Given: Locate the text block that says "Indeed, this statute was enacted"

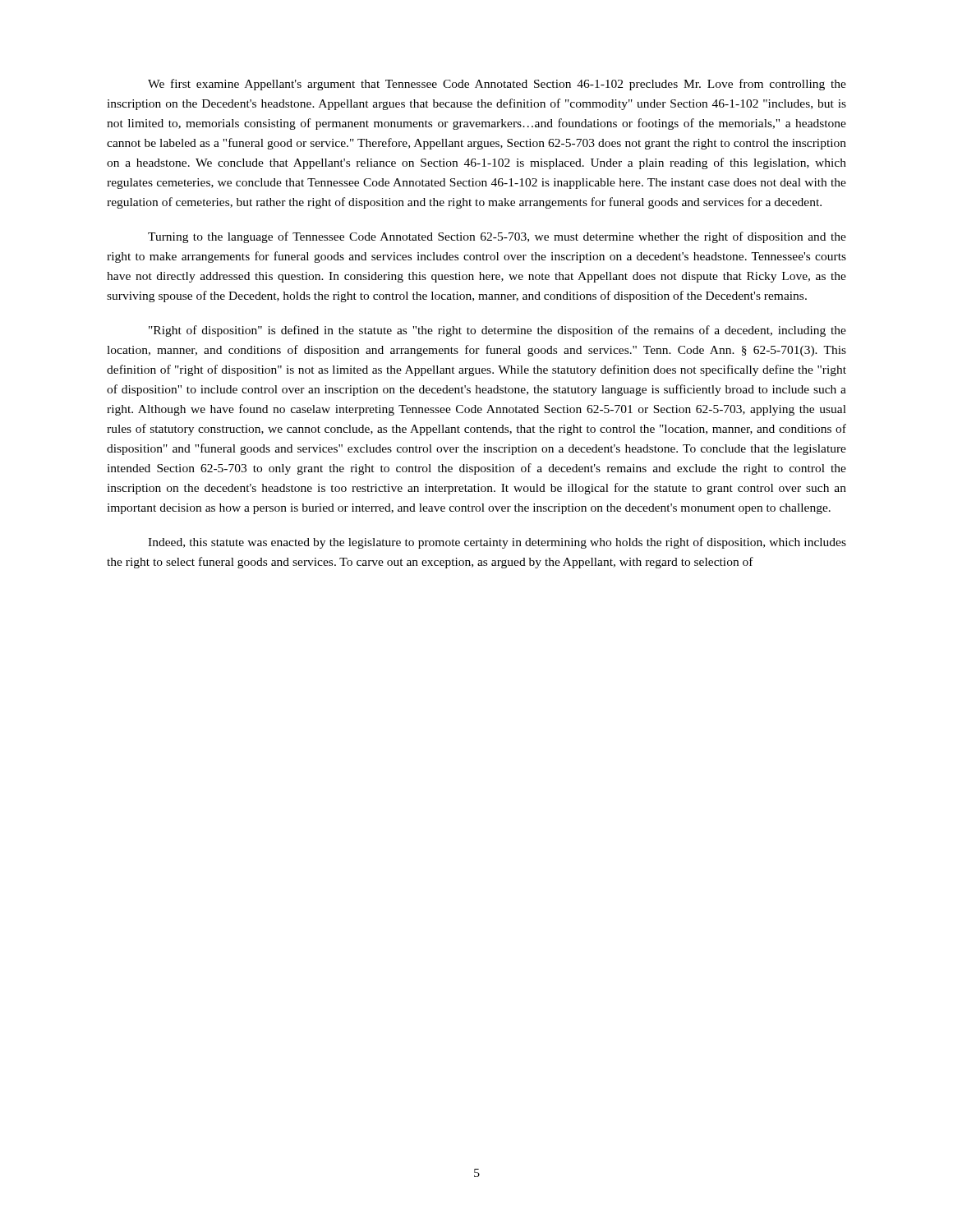Looking at the screenshot, I should click(476, 552).
